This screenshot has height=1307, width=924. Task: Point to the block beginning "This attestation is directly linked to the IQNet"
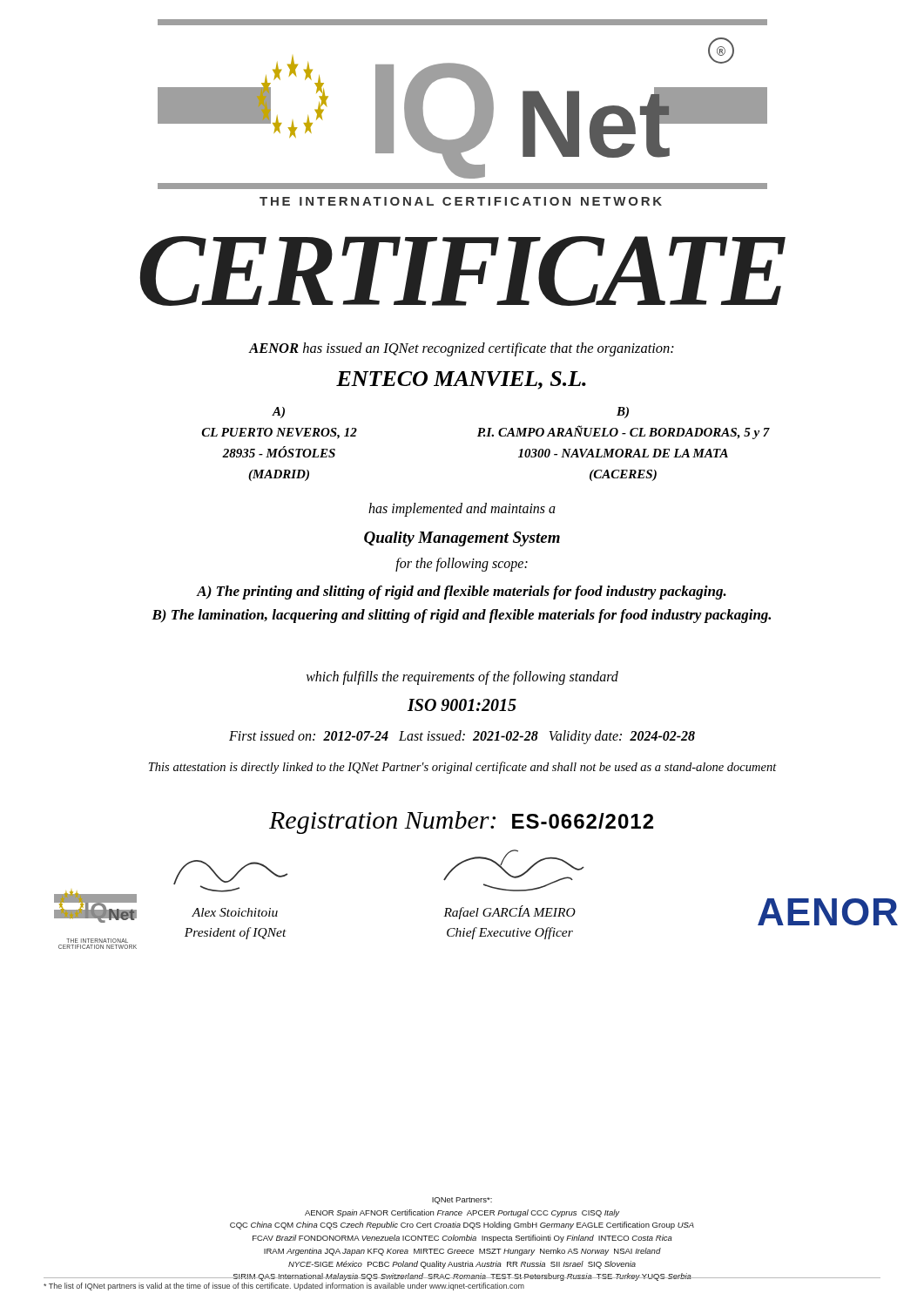(462, 767)
